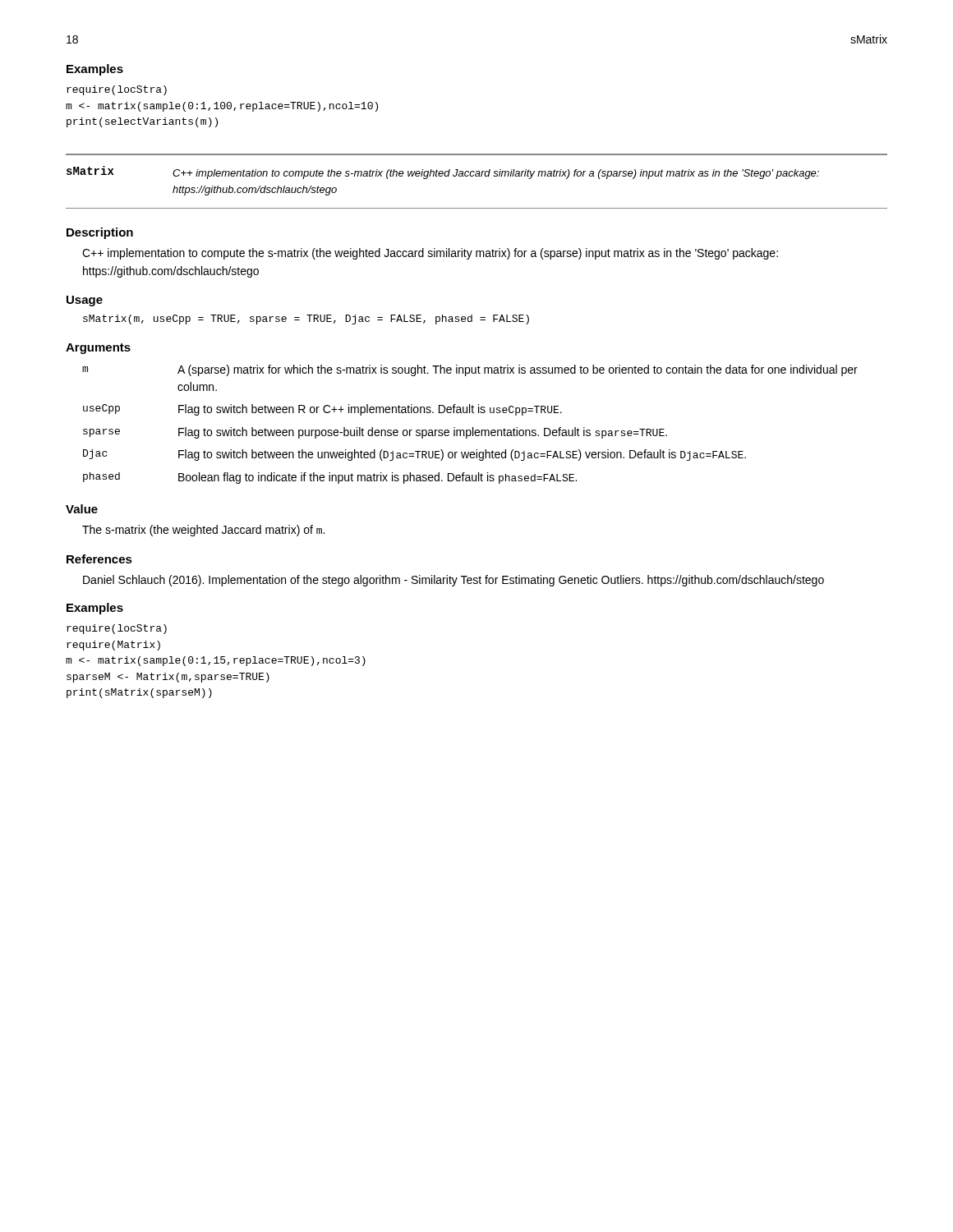Find the text block with the text "The s-matrix (the weighted Jaccard matrix) of"

(204, 530)
